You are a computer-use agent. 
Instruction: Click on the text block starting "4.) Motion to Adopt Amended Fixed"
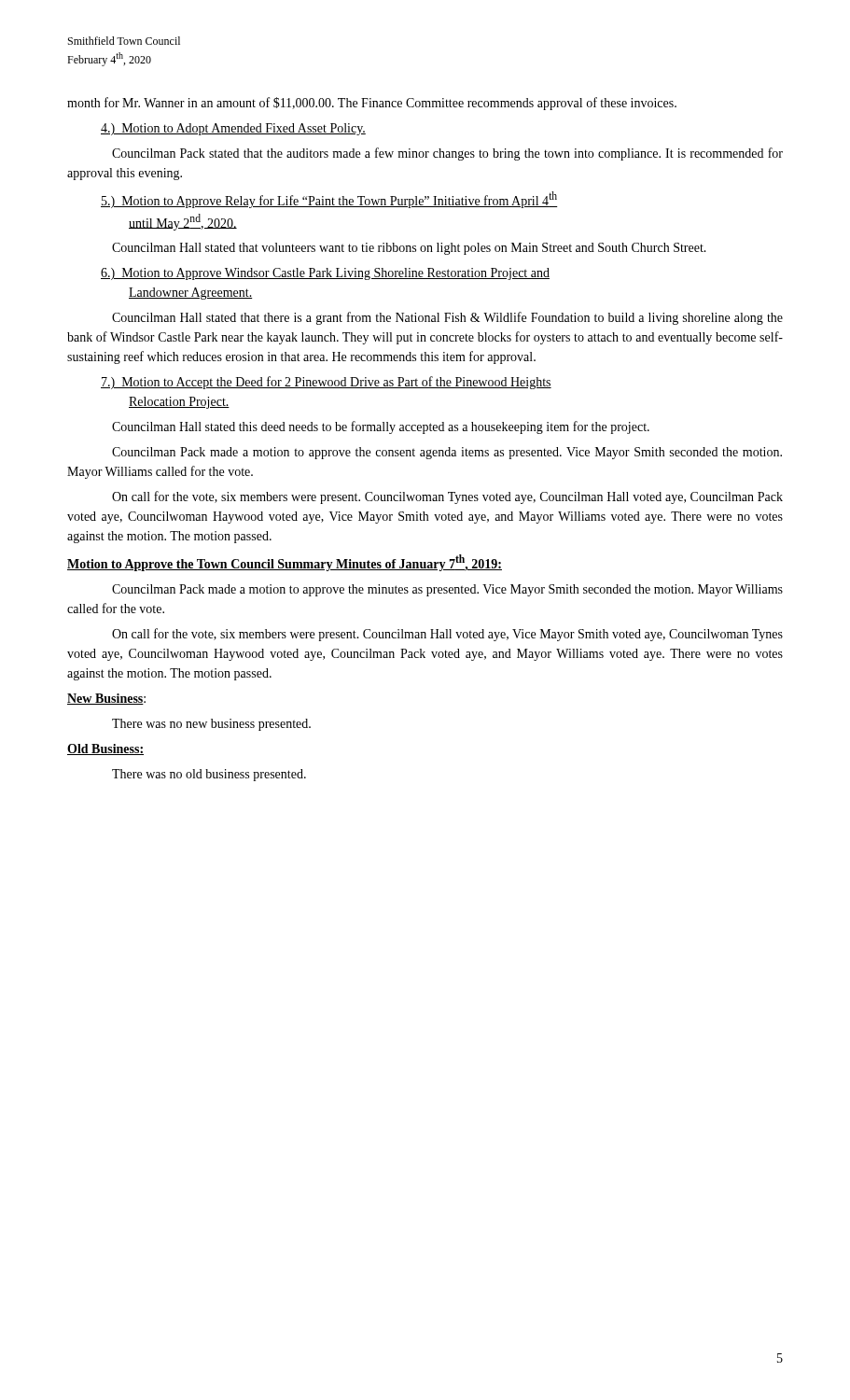tap(233, 129)
